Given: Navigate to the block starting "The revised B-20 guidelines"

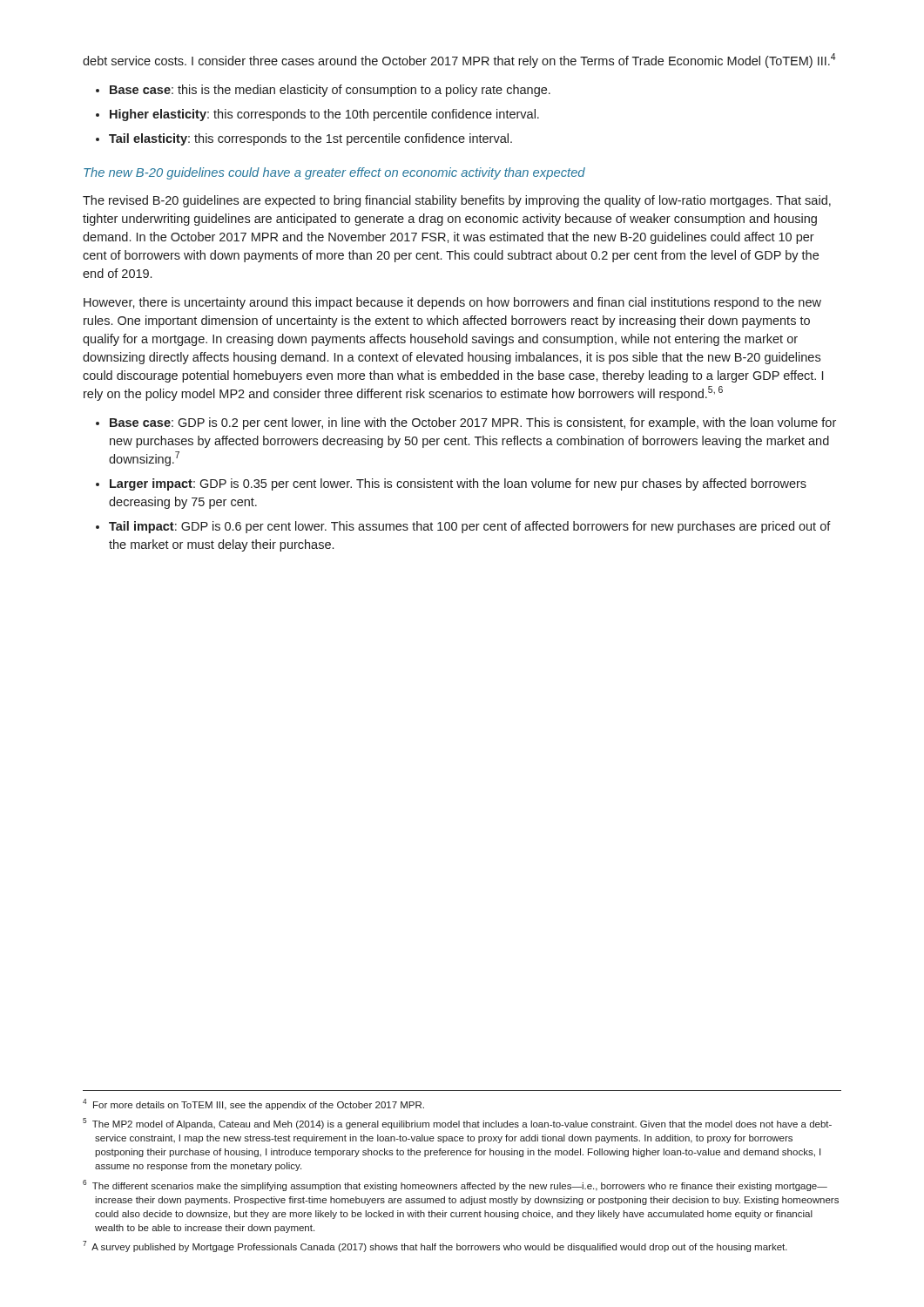Looking at the screenshot, I should point(457,237).
